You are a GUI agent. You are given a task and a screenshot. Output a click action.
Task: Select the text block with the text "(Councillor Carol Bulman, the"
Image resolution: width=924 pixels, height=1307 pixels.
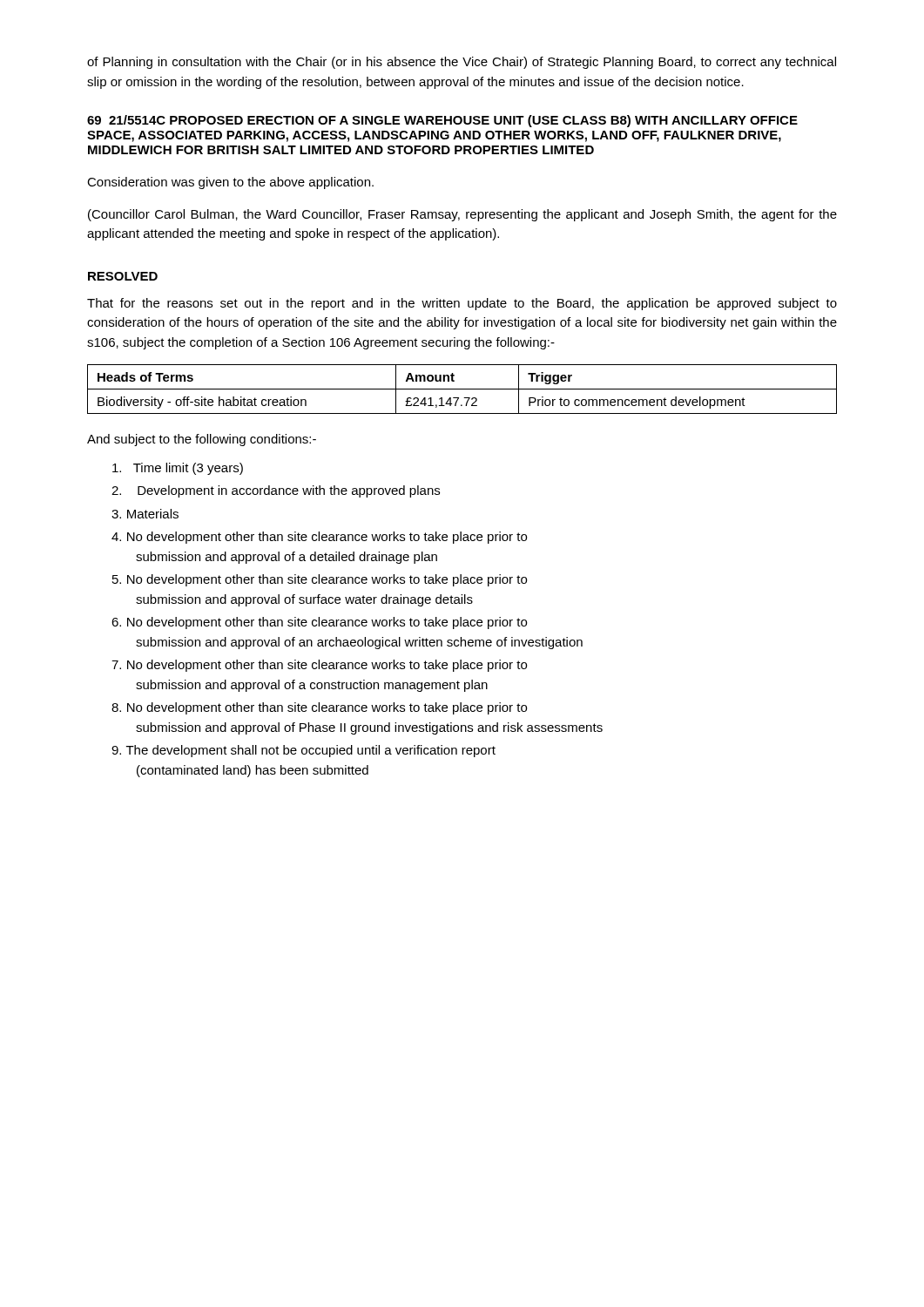[x=462, y=223]
